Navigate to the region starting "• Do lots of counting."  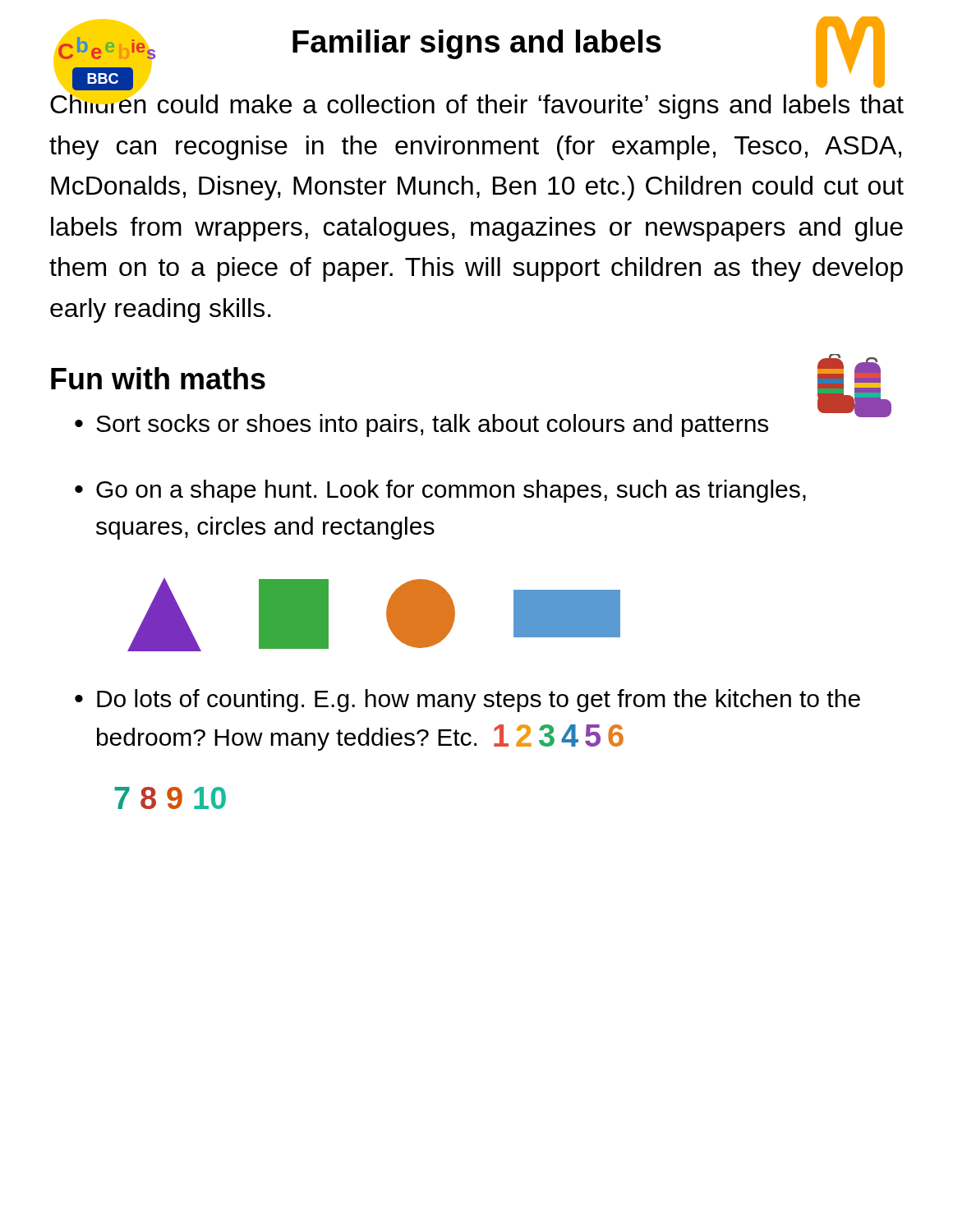click(x=489, y=752)
